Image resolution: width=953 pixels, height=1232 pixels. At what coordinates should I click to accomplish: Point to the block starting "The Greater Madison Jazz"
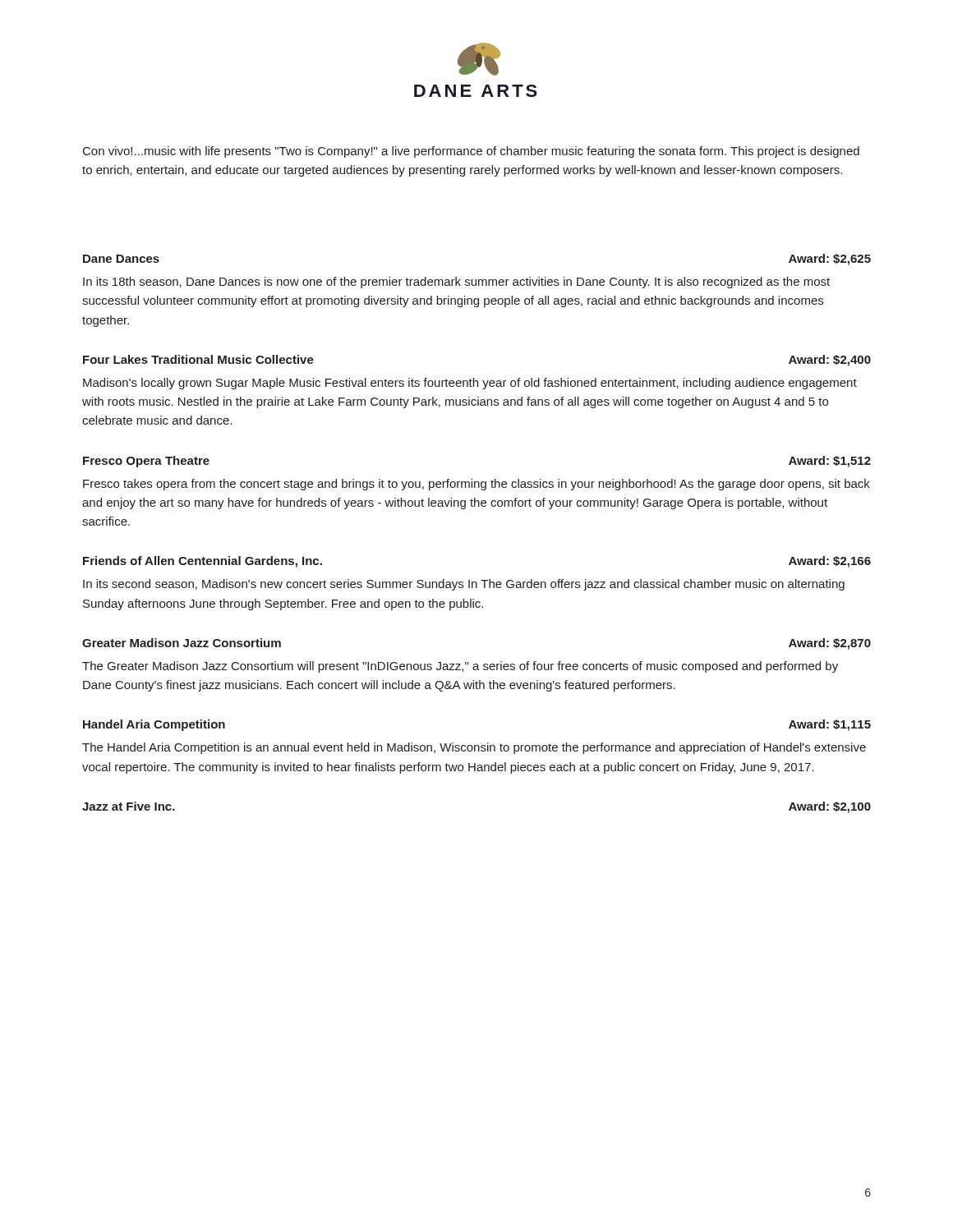460,675
